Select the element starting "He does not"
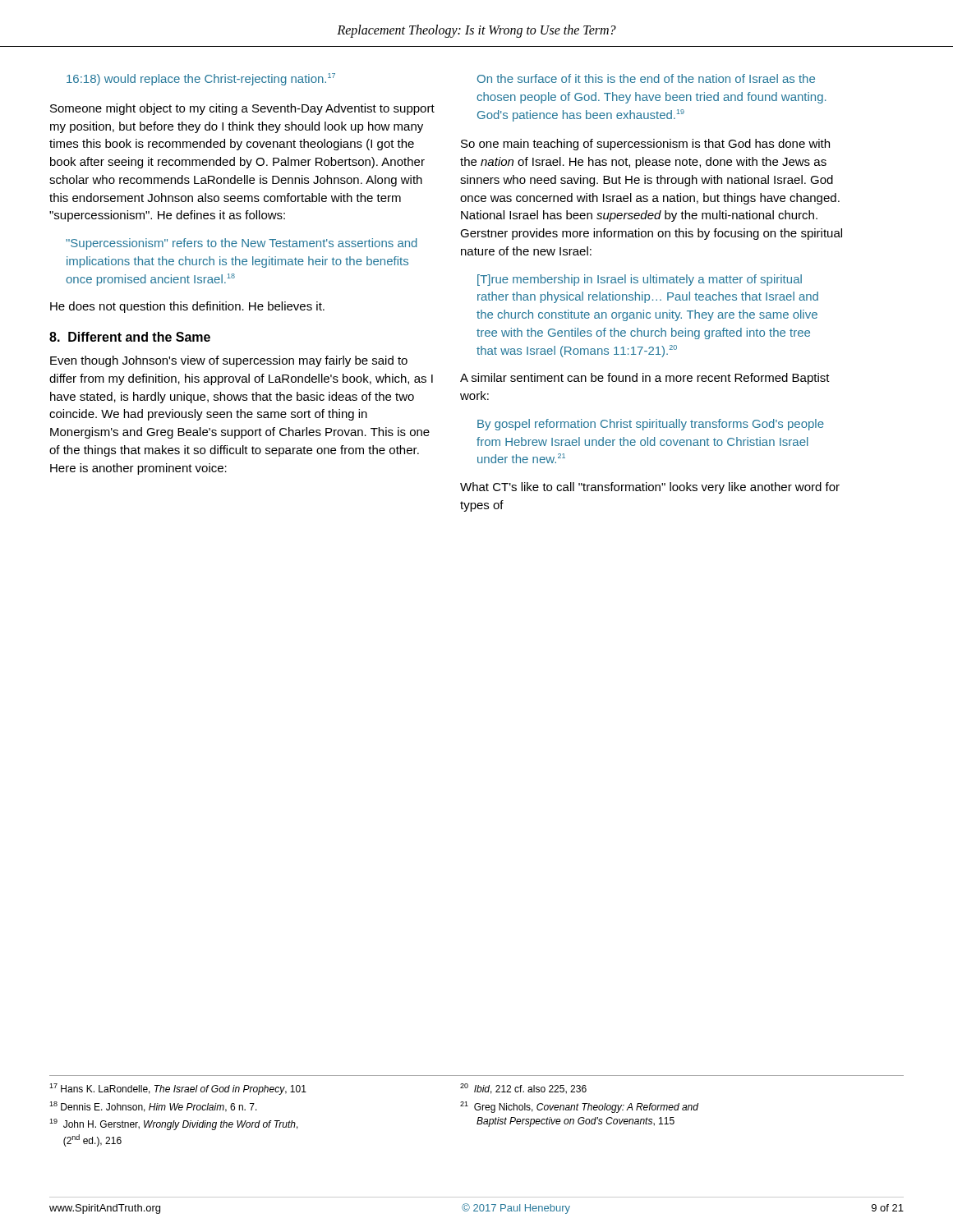The image size is (953, 1232). [187, 306]
